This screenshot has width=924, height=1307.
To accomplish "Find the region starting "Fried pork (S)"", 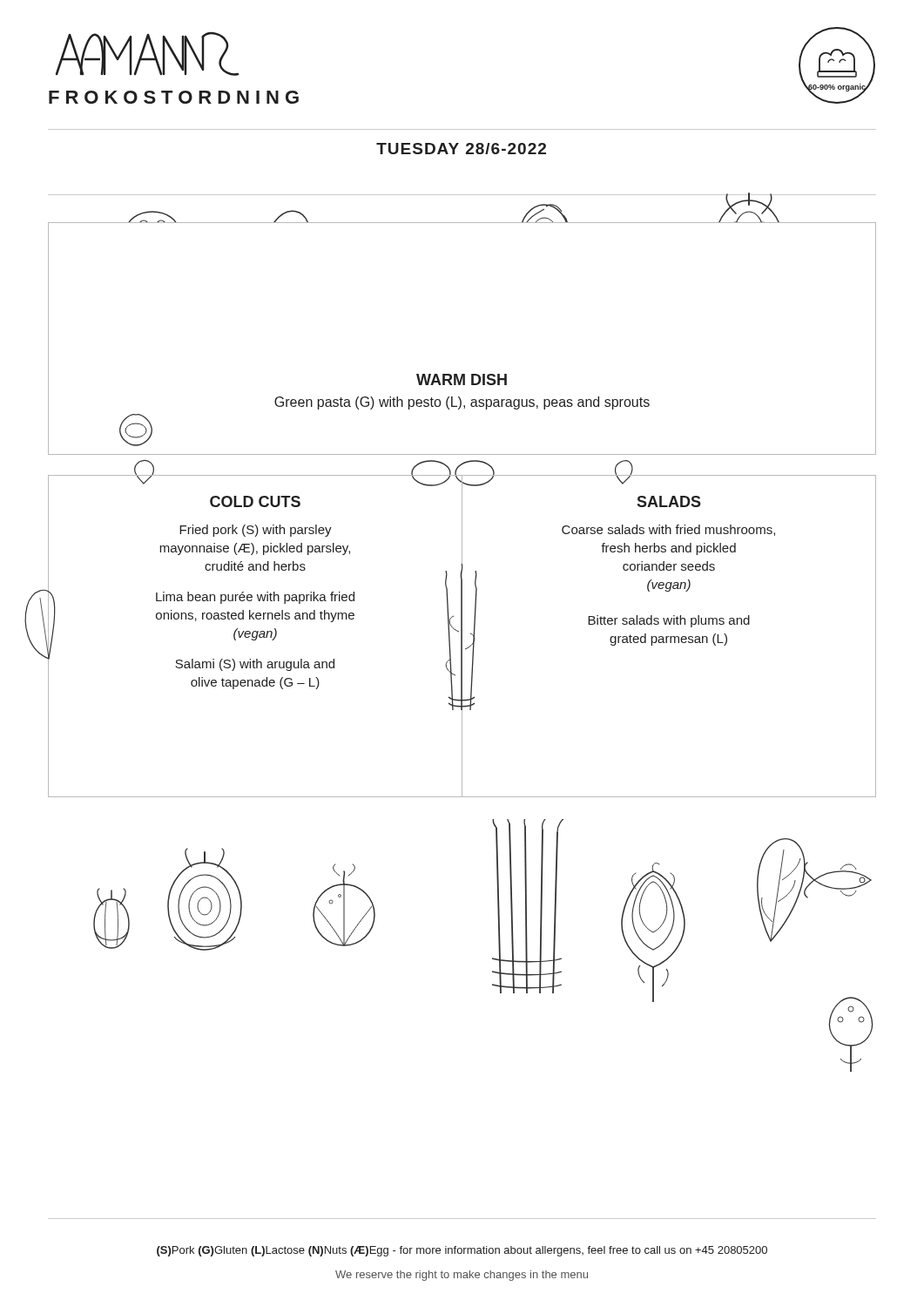I will pos(255,548).
